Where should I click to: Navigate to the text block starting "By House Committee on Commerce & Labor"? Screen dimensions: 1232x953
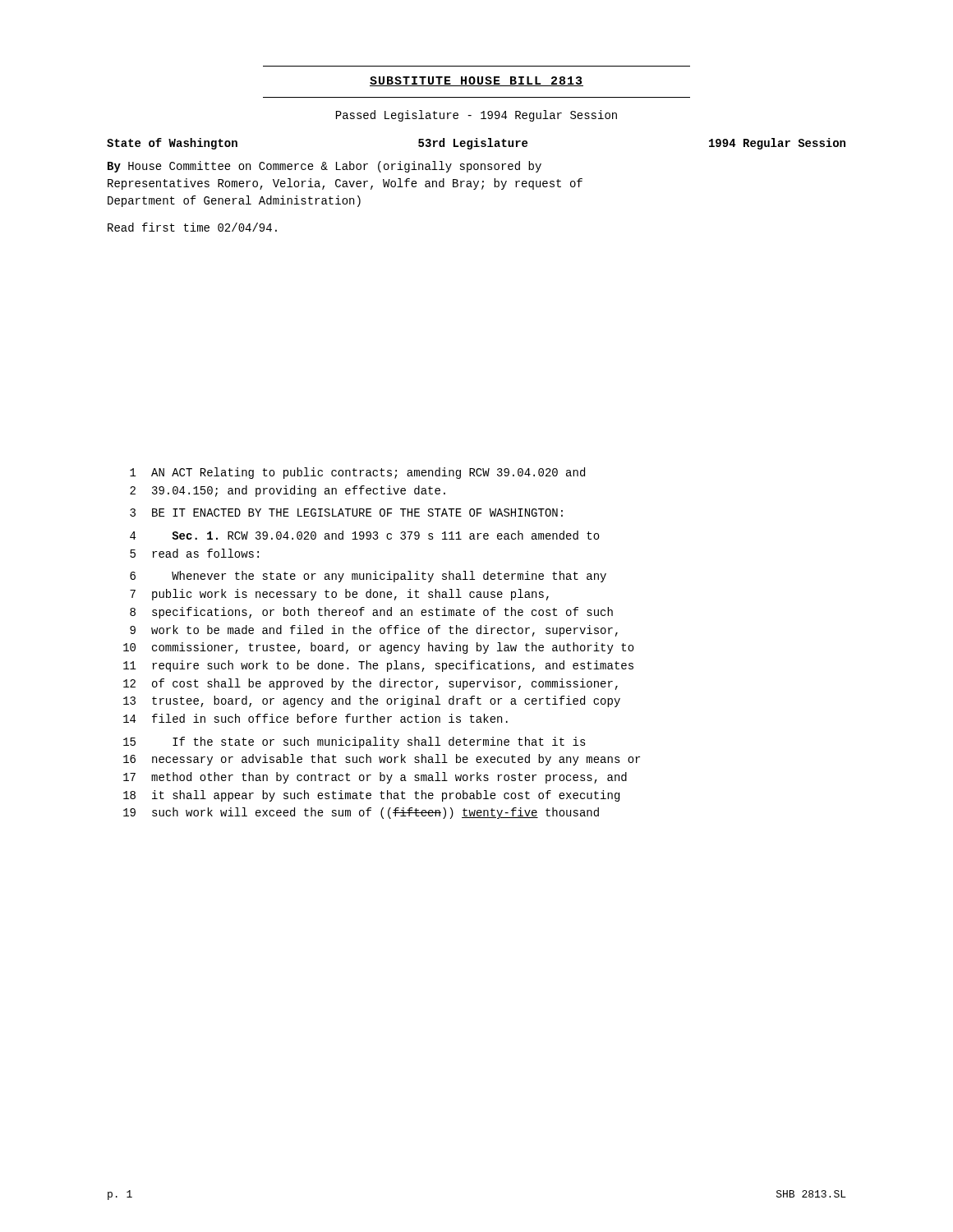tap(345, 184)
